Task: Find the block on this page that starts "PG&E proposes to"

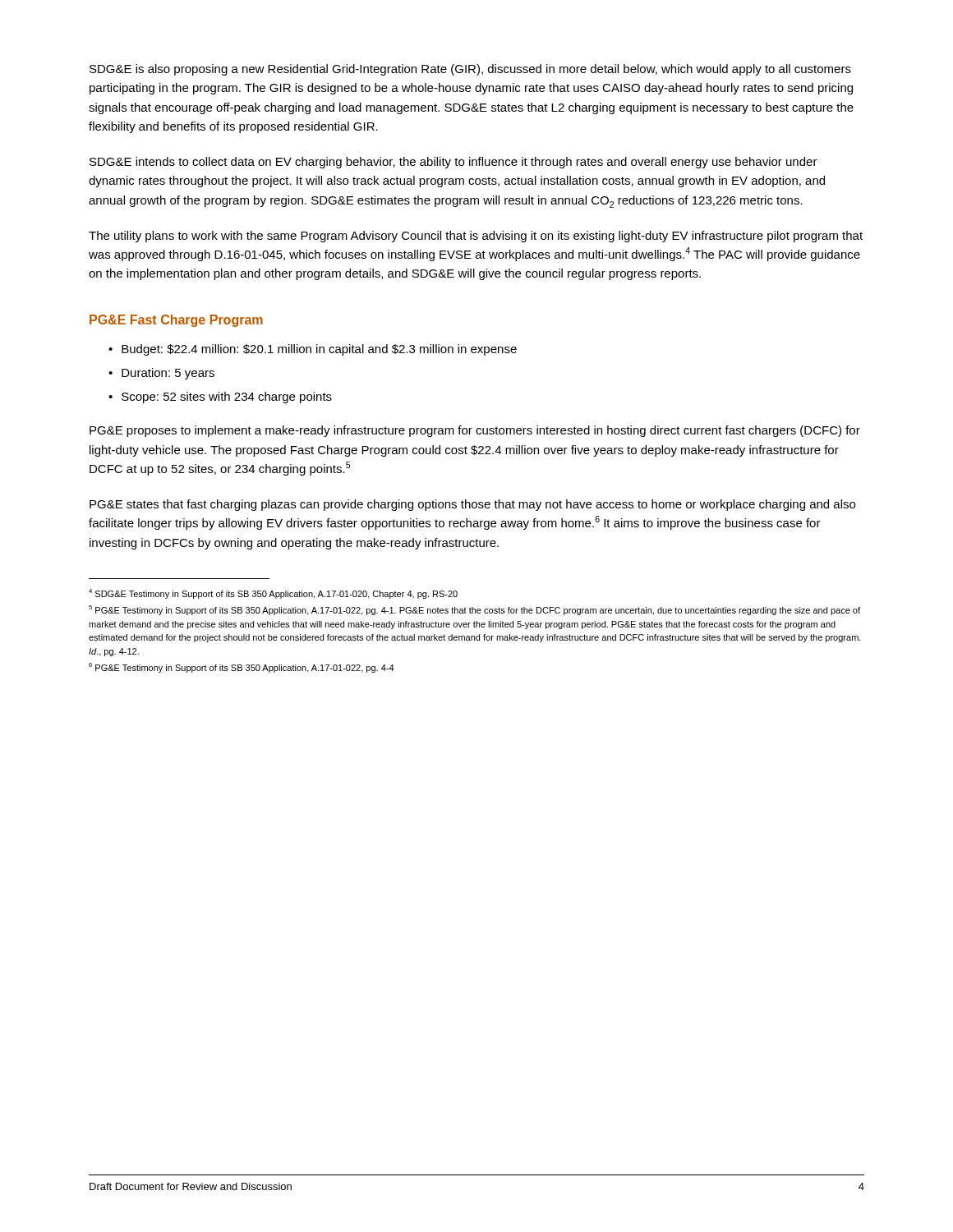Action: (474, 449)
